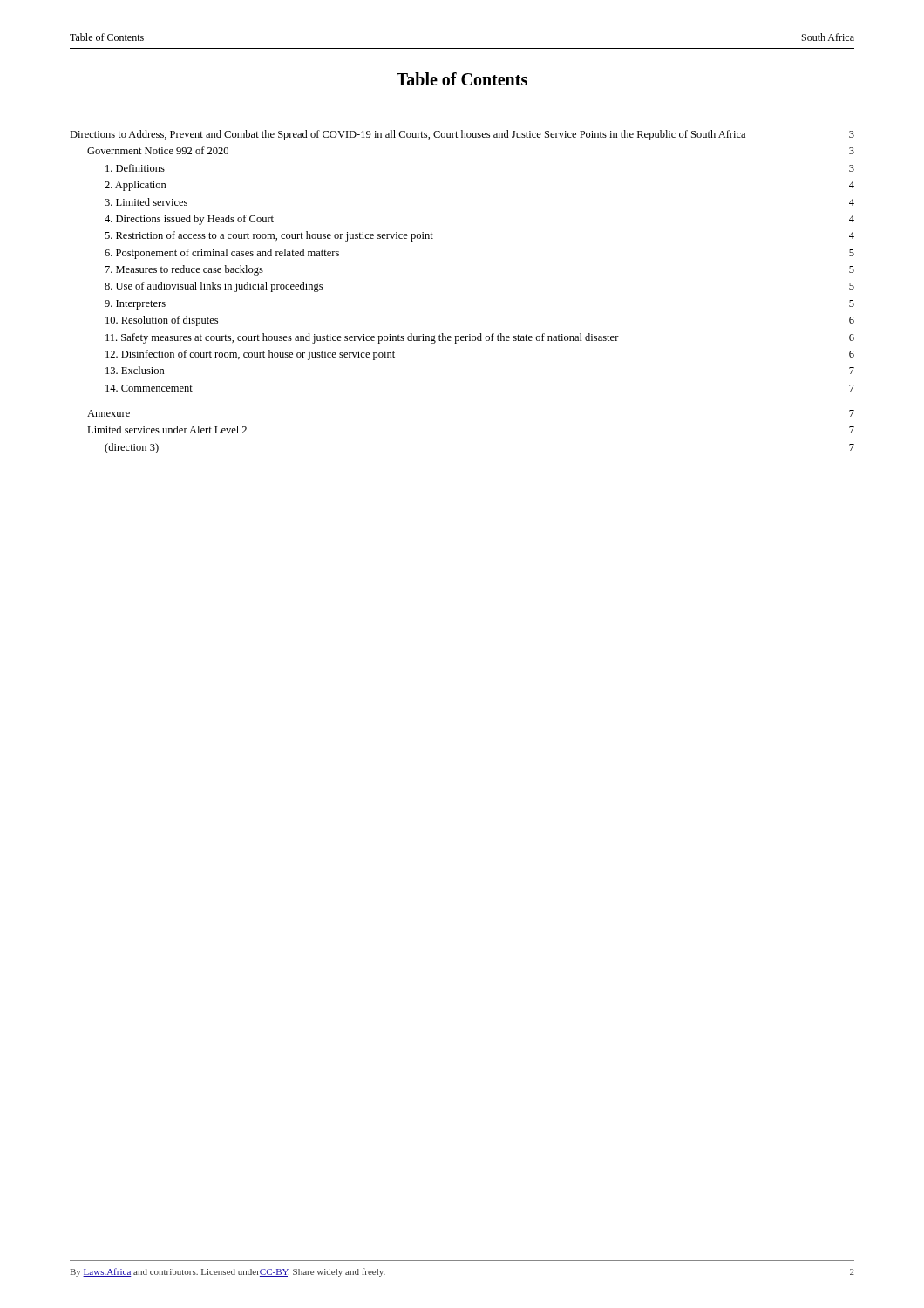The image size is (924, 1308).
Task: Locate the list item with the text "Government Notice 992"
Action: [157, 150]
